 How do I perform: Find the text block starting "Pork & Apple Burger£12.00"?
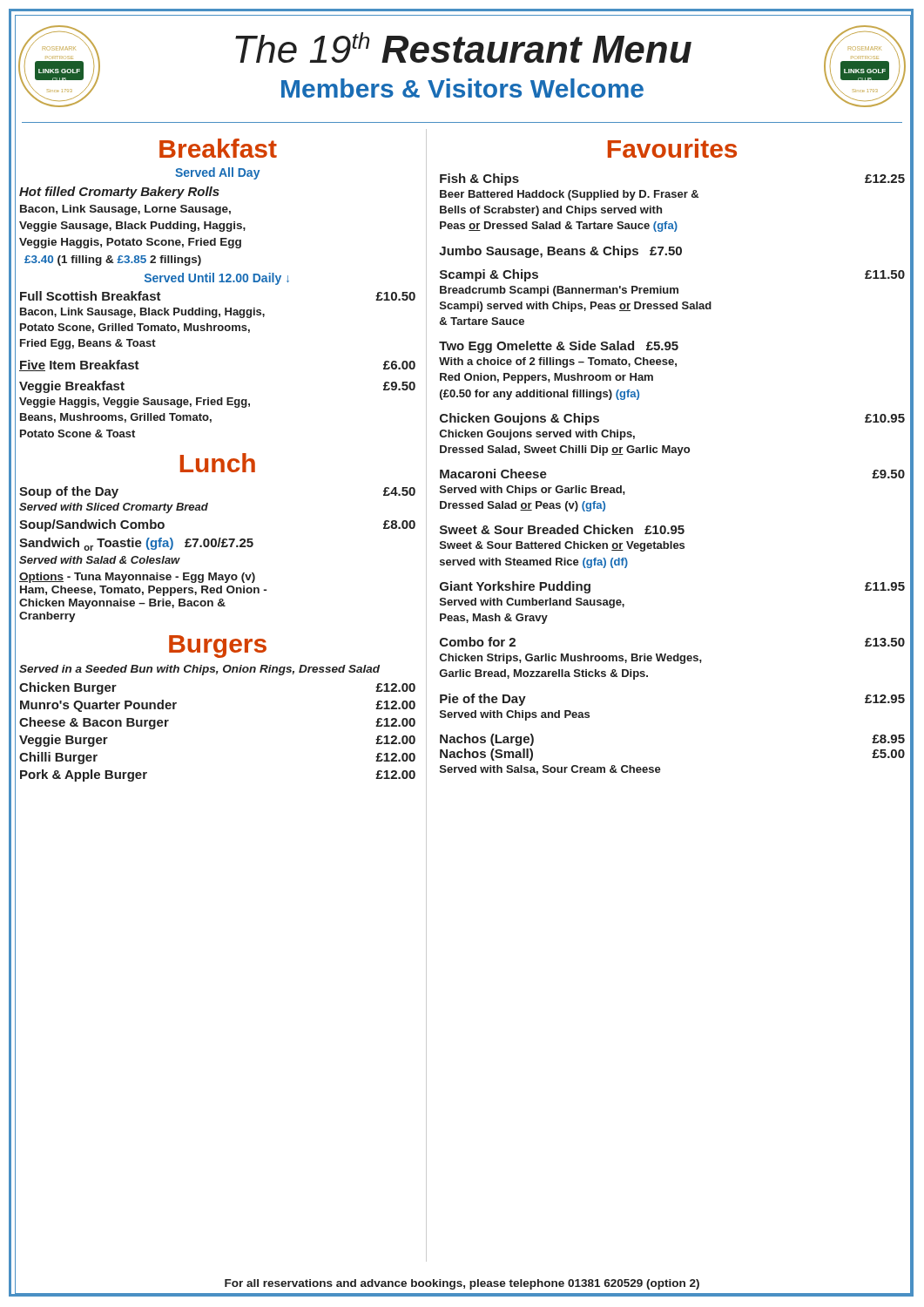pos(88,775)
